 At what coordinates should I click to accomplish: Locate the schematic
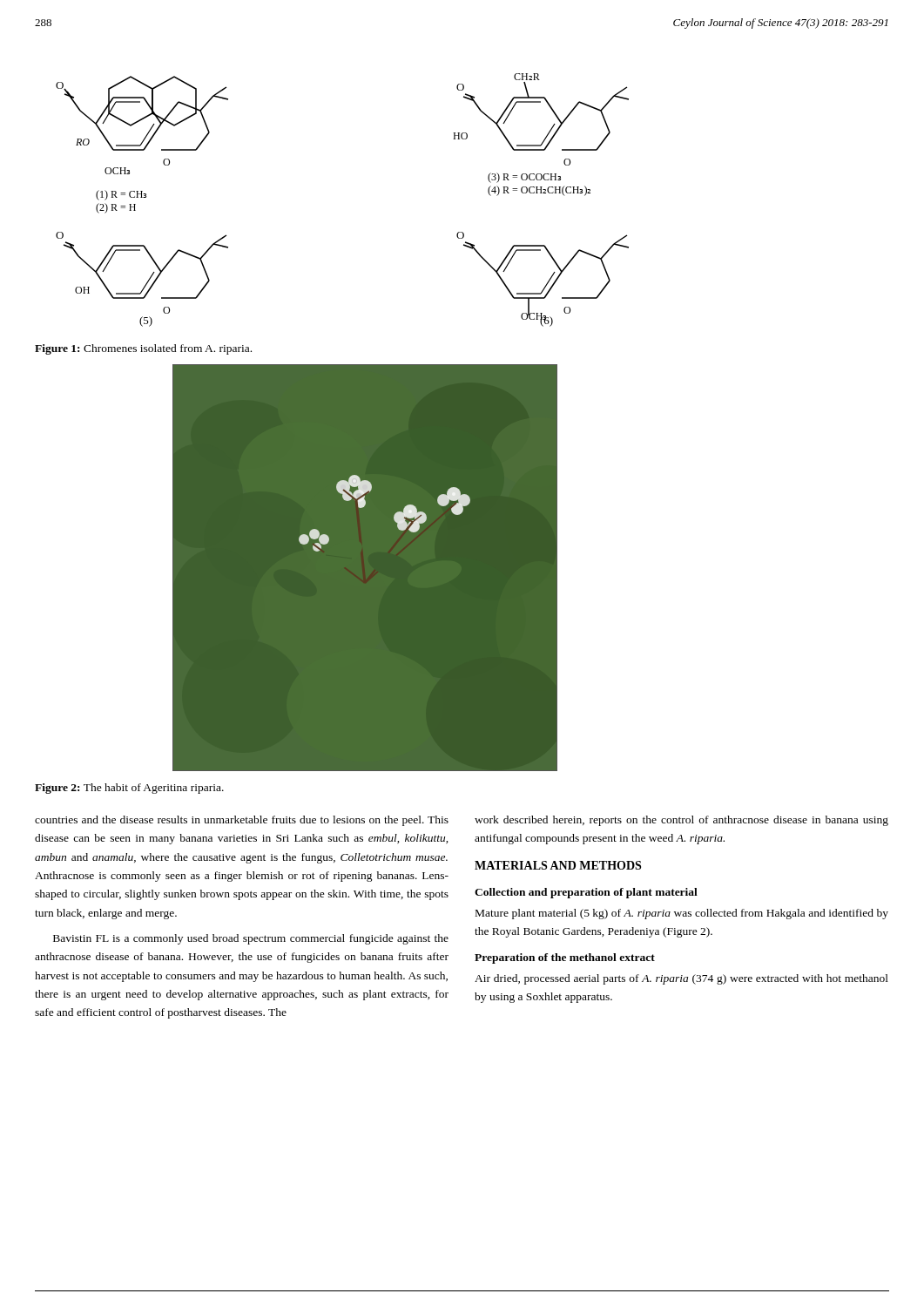[x=453, y=185]
